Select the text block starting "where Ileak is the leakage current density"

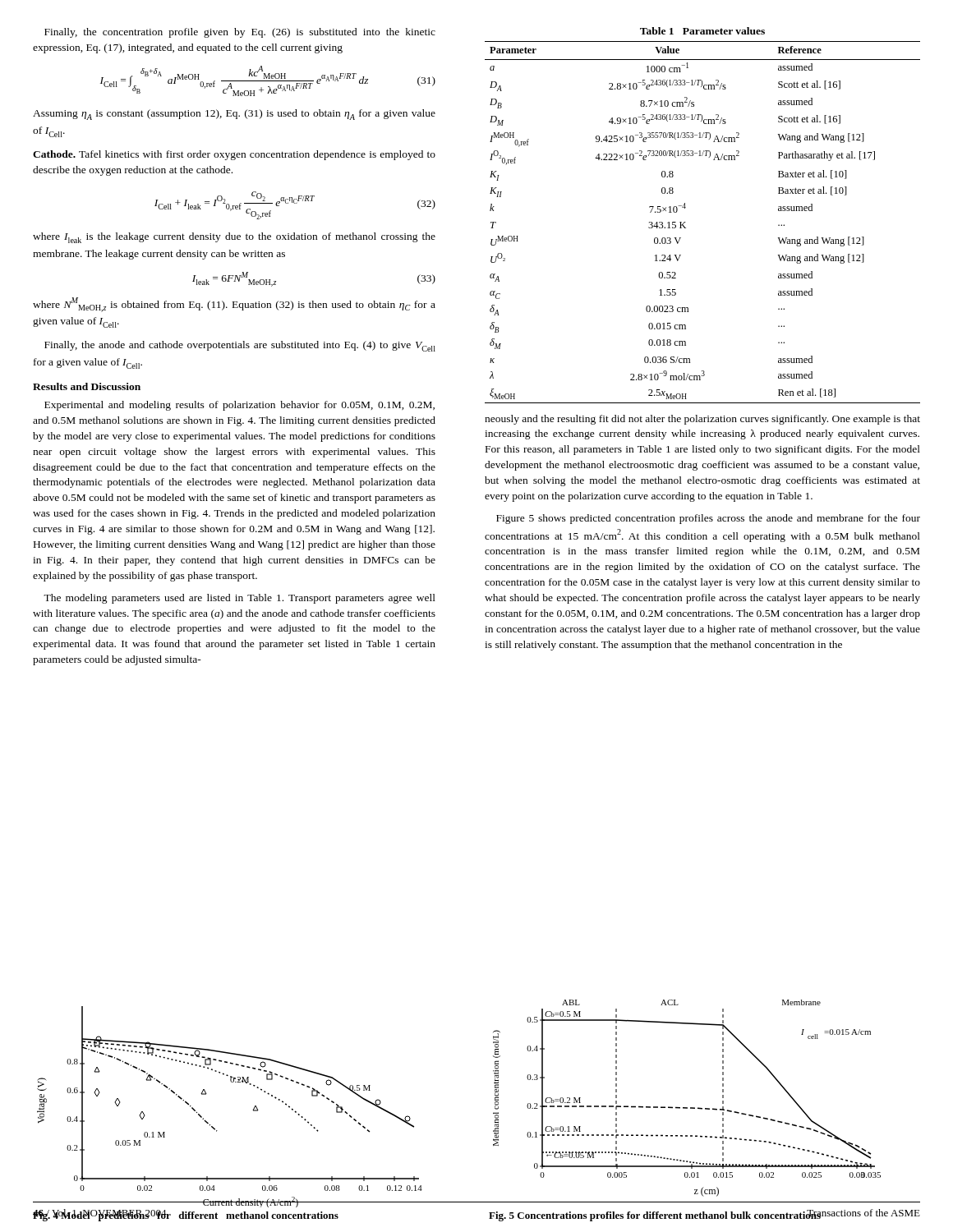pyautogui.click(x=234, y=245)
